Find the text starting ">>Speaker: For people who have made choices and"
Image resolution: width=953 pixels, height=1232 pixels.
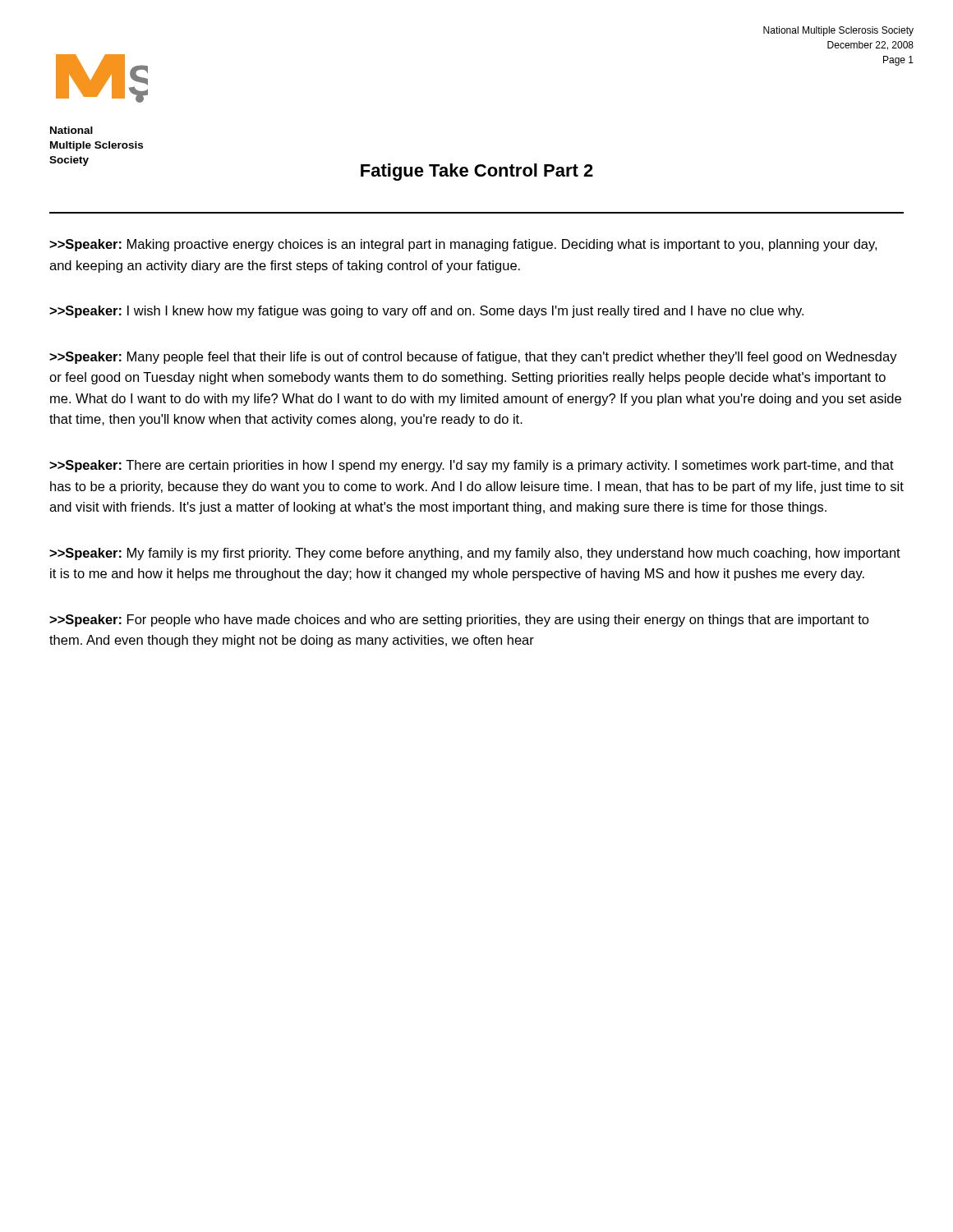pyautogui.click(x=459, y=630)
